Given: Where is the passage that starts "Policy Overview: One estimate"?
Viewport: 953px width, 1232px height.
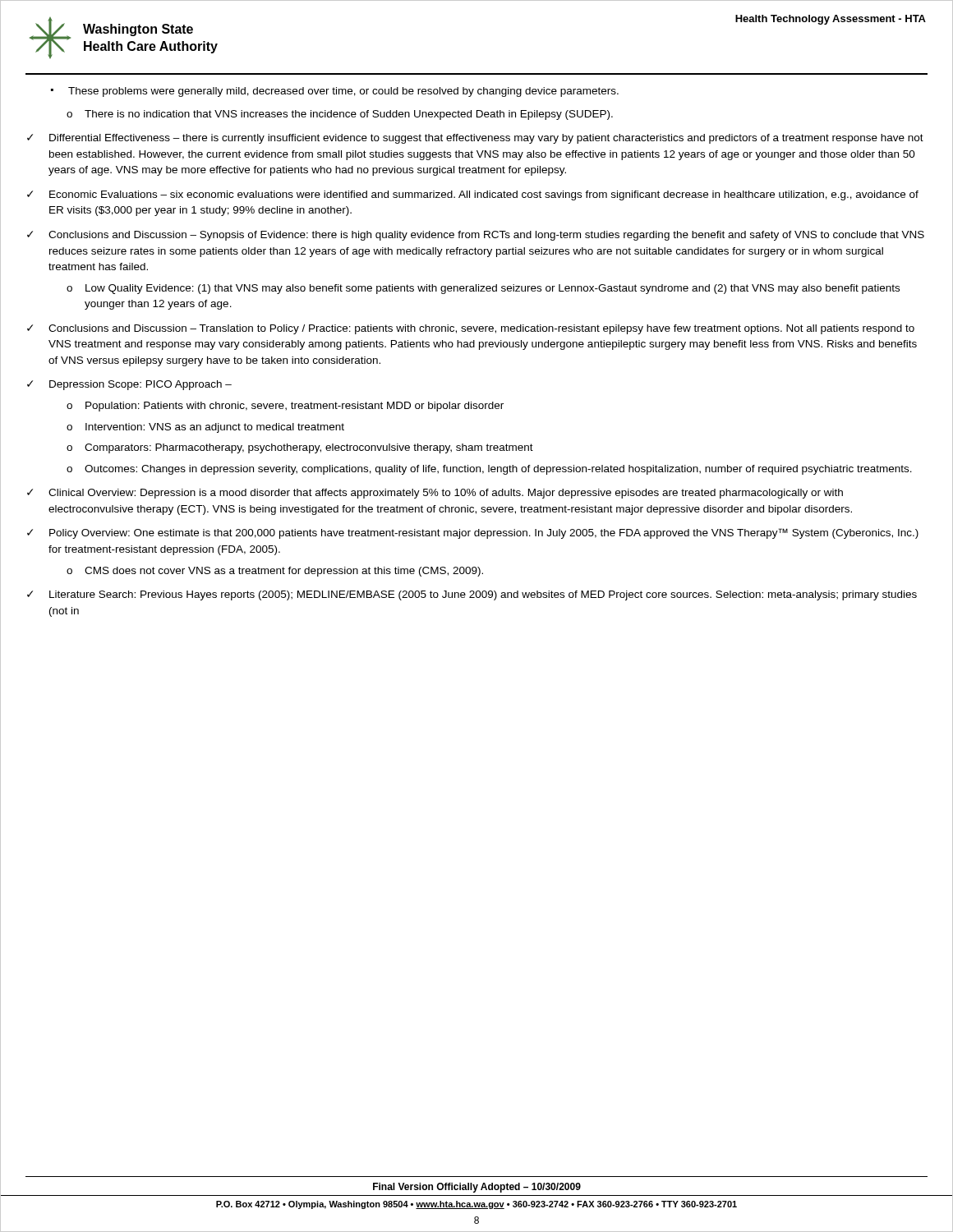Looking at the screenshot, I should 484,541.
